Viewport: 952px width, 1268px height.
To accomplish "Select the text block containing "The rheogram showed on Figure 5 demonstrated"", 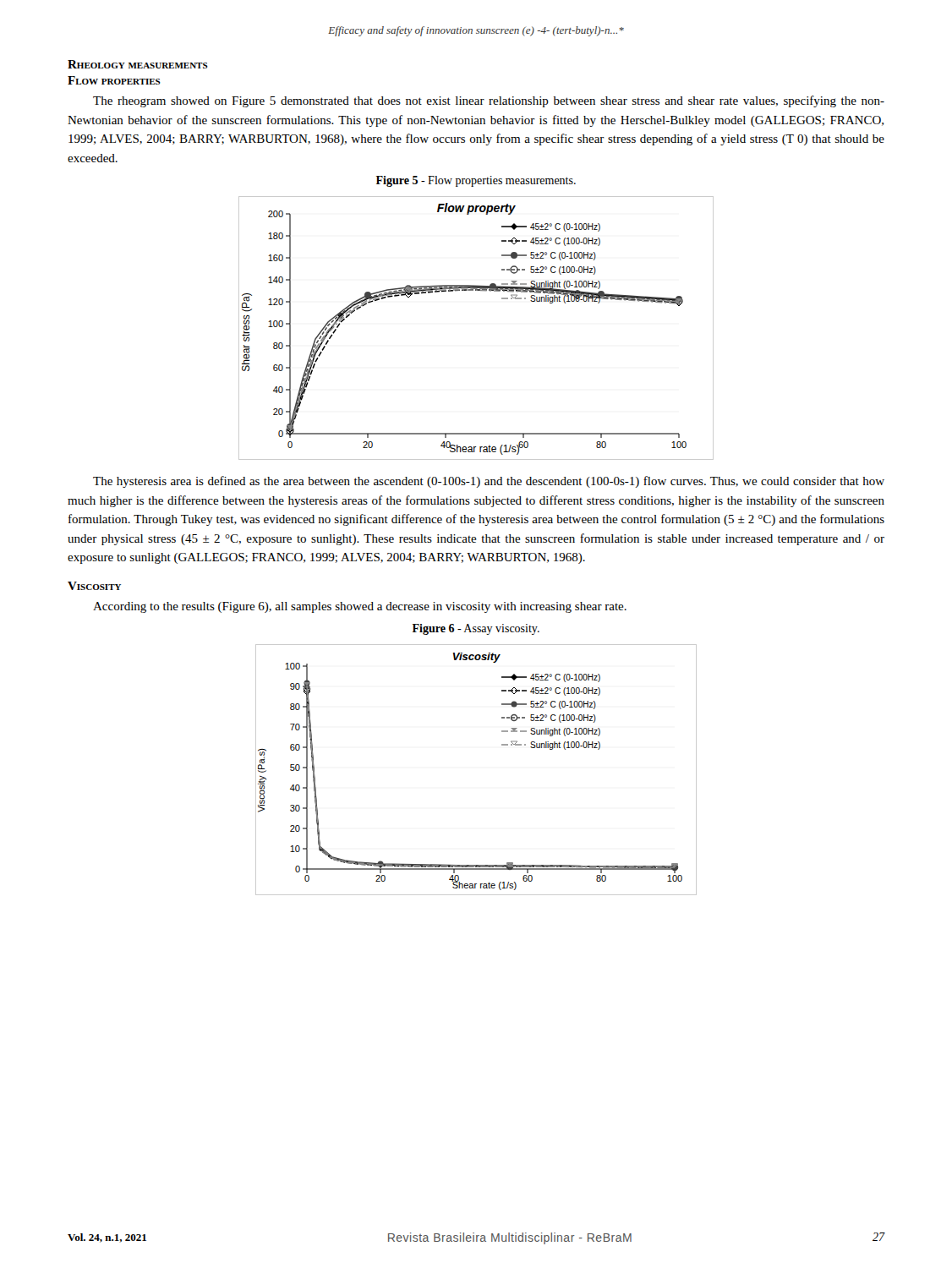I will coord(476,129).
